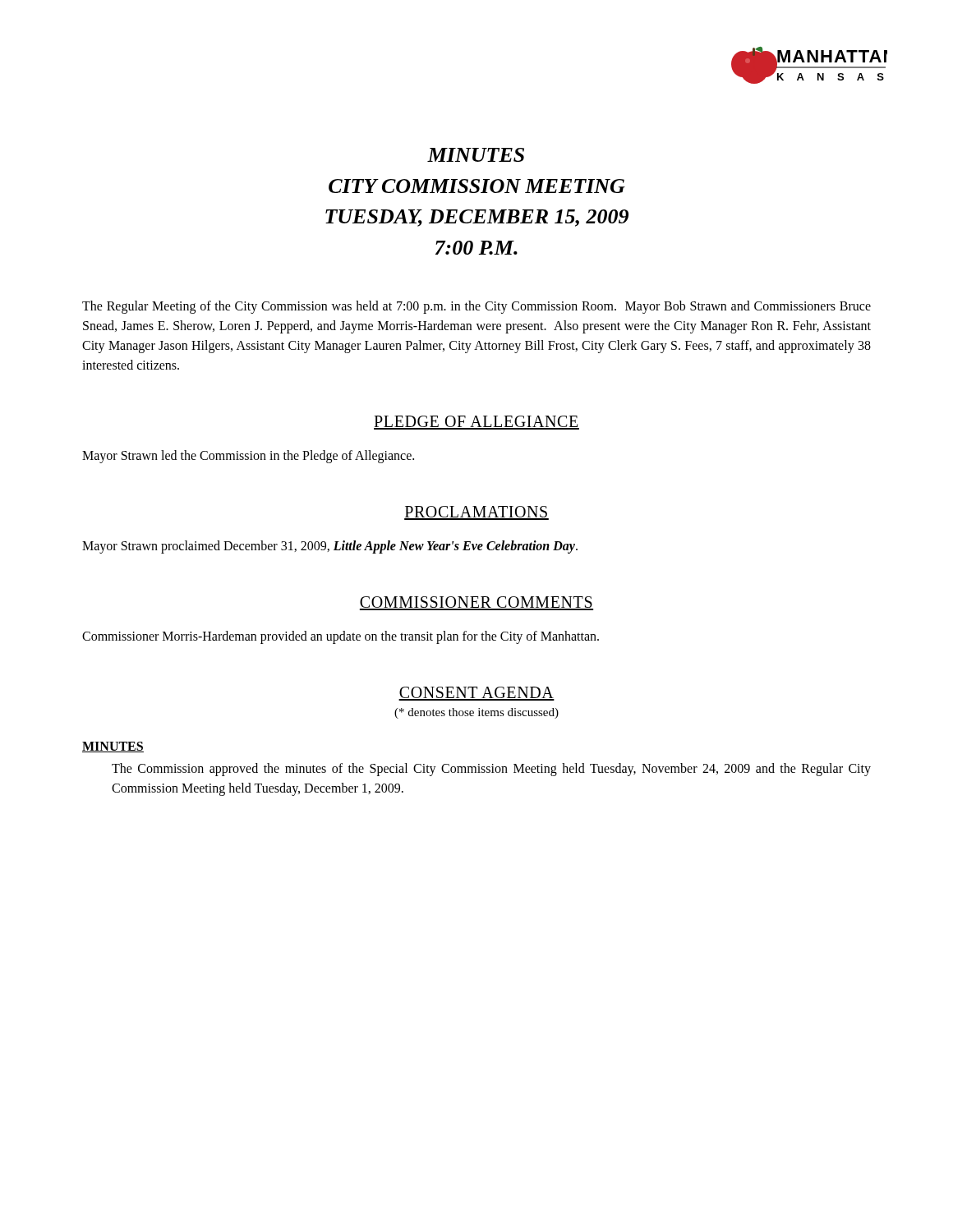Select the text block starting "Commissioner Morris-Hardeman provided an update on"
Screen dimensions: 1232x953
[x=341, y=636]
